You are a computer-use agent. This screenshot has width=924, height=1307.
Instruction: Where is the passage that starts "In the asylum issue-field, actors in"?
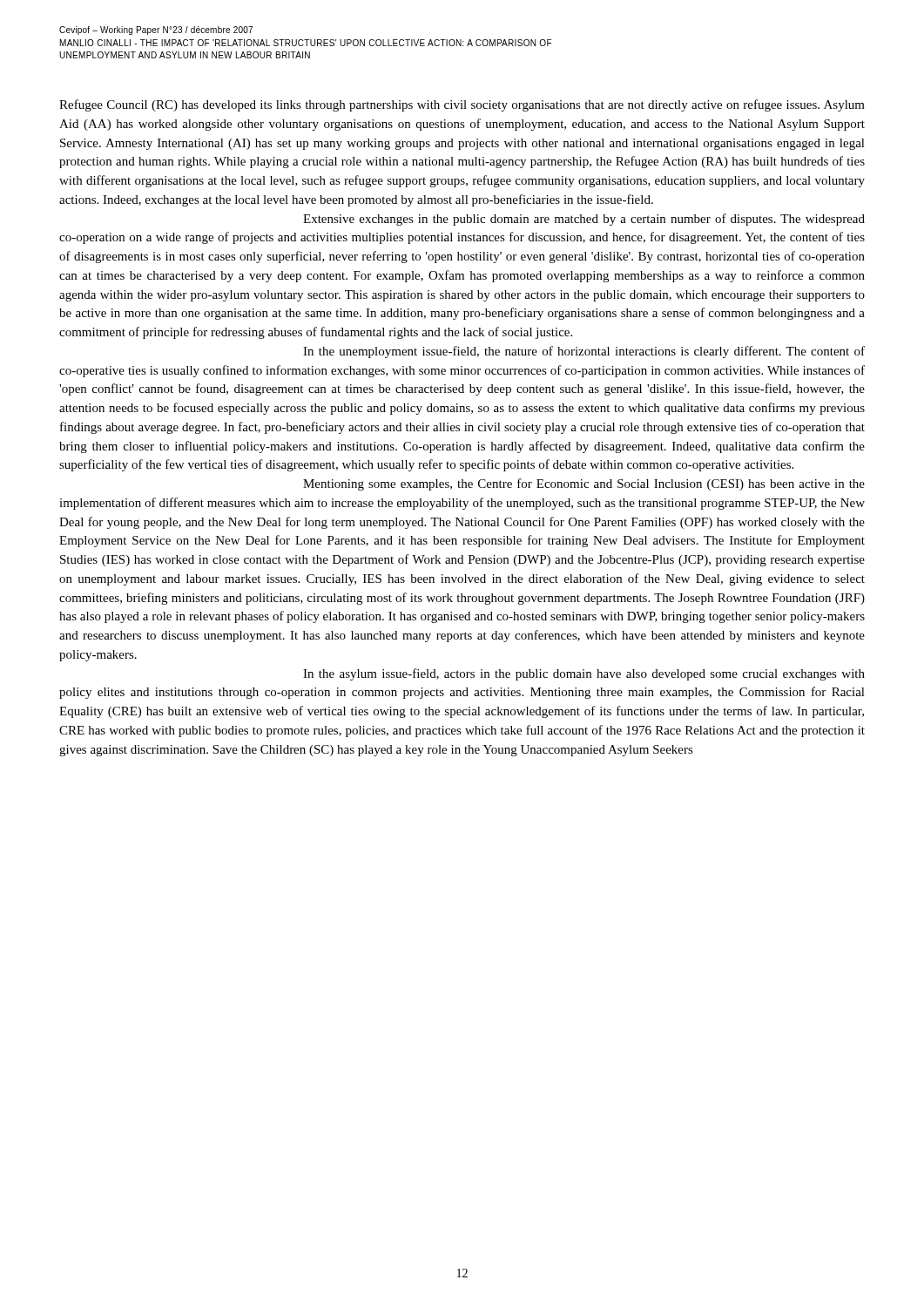tap(462, 711)
